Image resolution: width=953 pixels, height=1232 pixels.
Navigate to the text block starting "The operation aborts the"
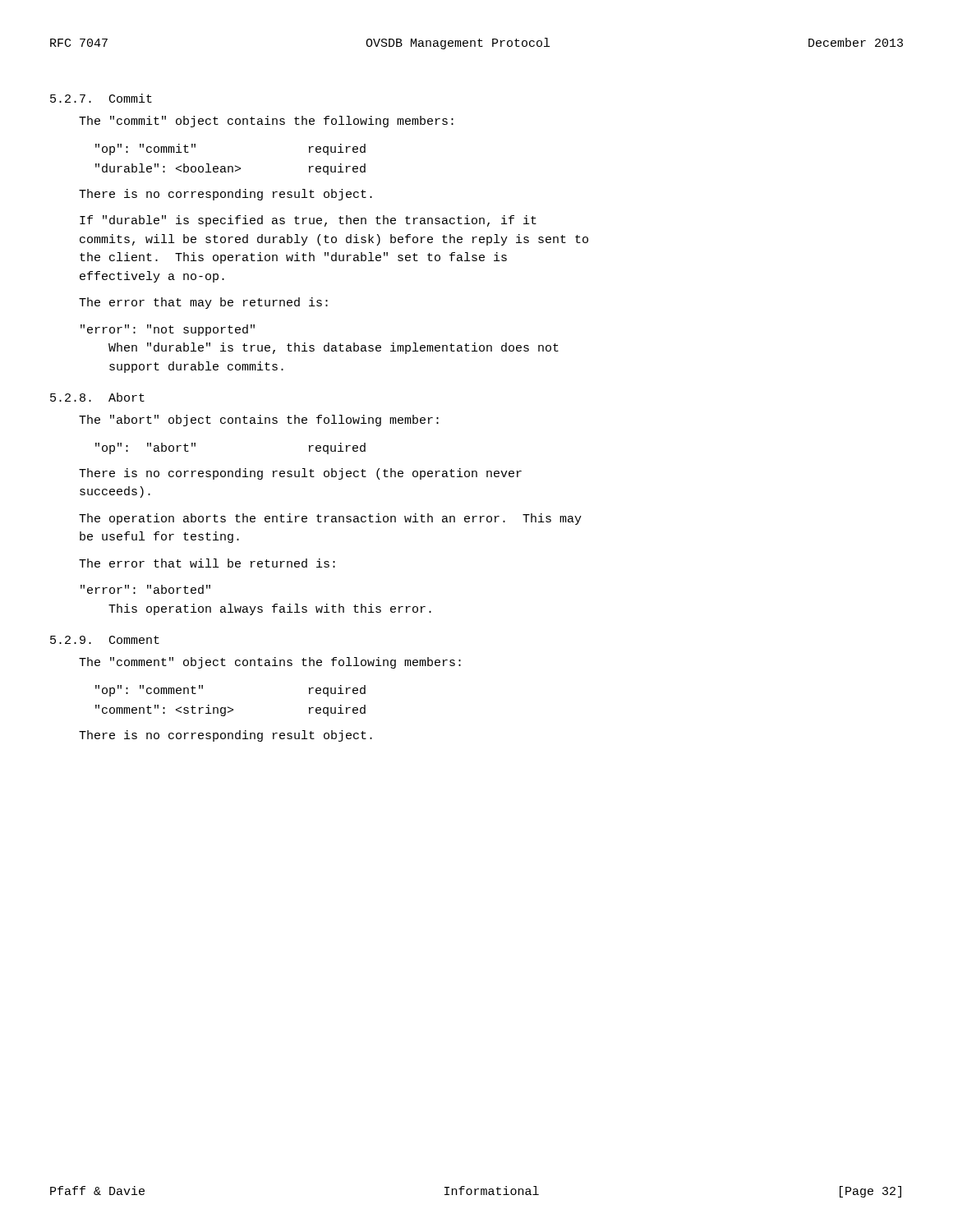click(330, 528)
